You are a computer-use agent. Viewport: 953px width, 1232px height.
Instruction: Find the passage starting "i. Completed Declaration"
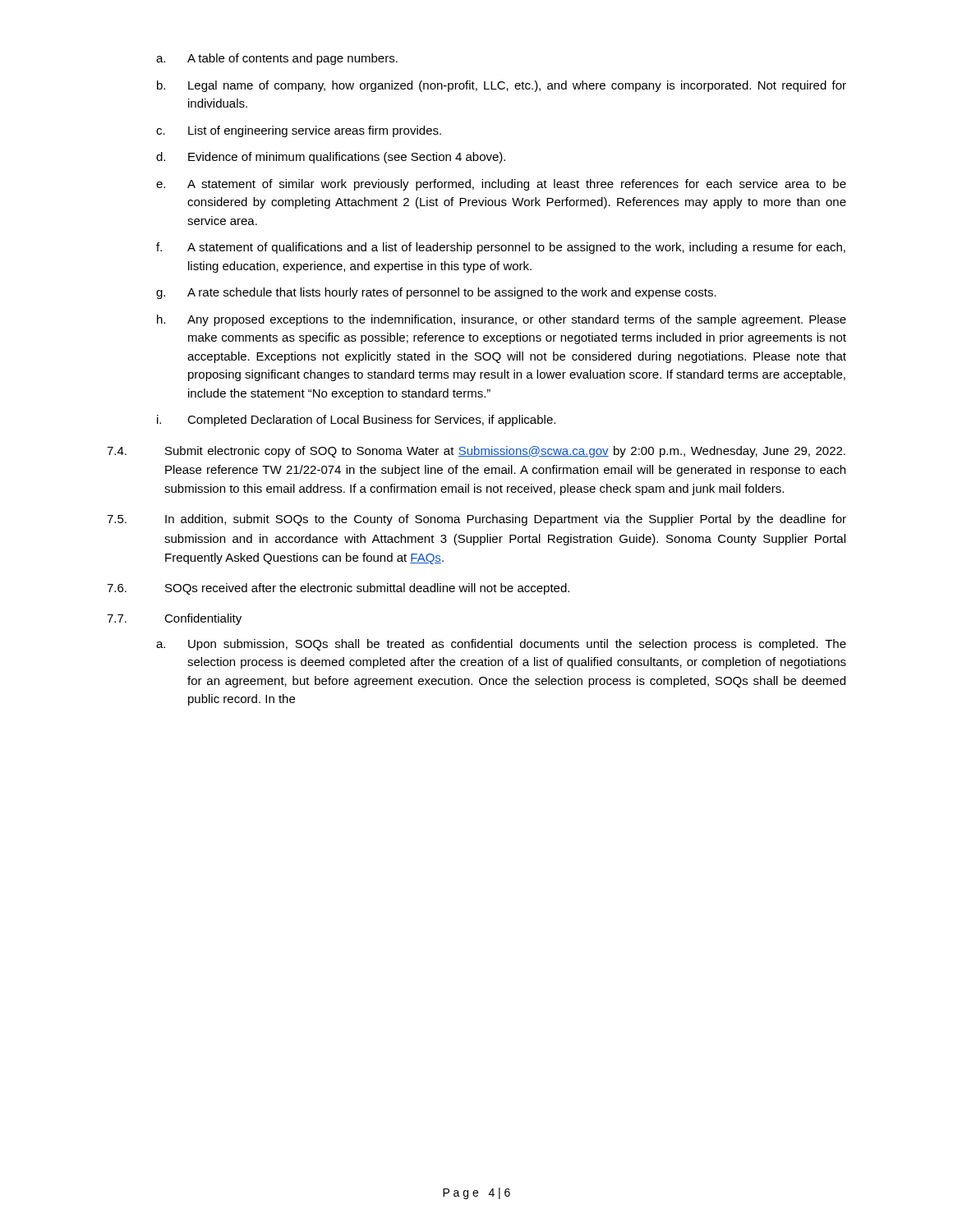click(x=501, y=420)
